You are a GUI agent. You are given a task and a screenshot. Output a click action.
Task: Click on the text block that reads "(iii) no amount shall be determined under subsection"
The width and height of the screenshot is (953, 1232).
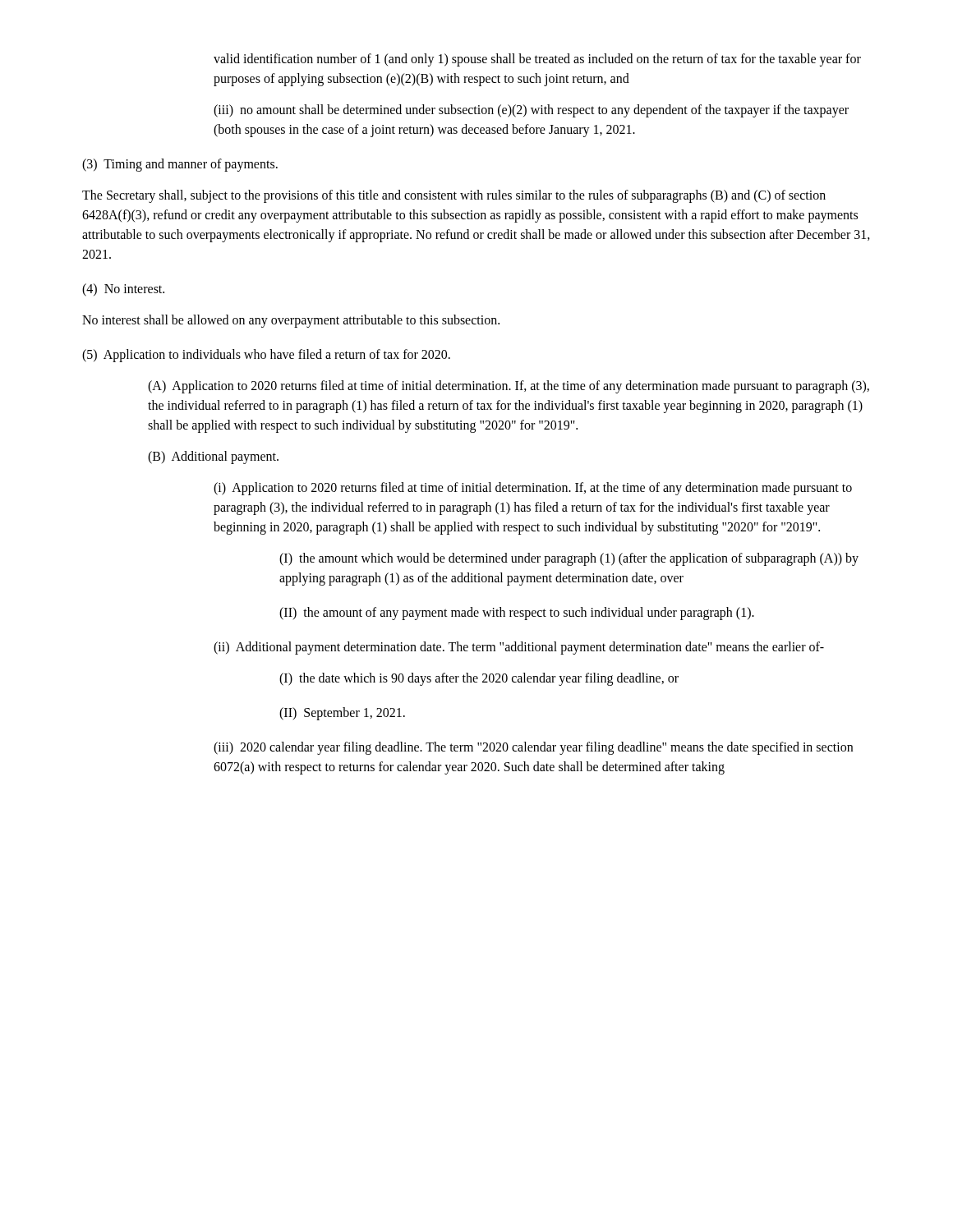[x=531, y=120]
